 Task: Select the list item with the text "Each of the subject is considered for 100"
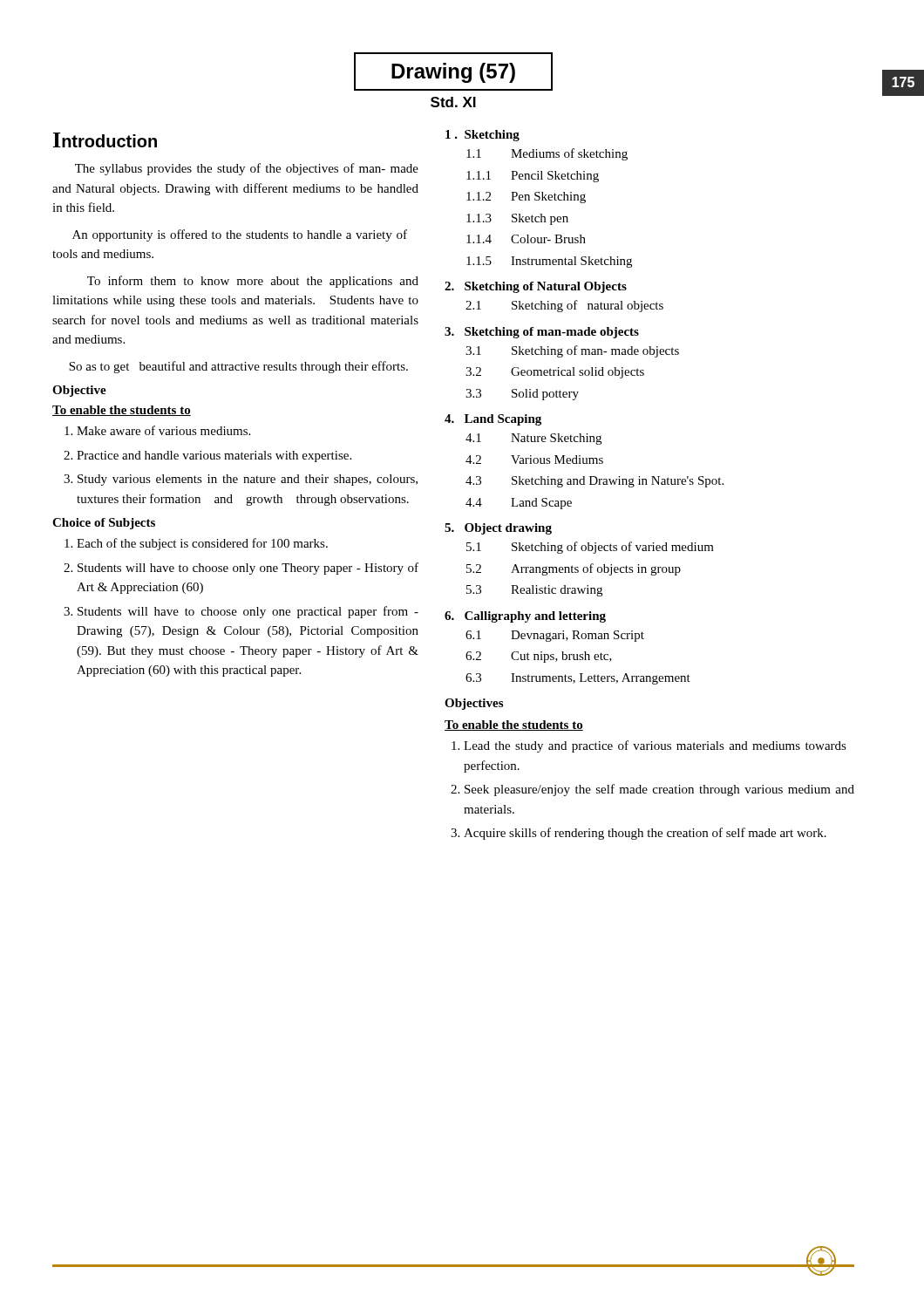pos(203,543)
